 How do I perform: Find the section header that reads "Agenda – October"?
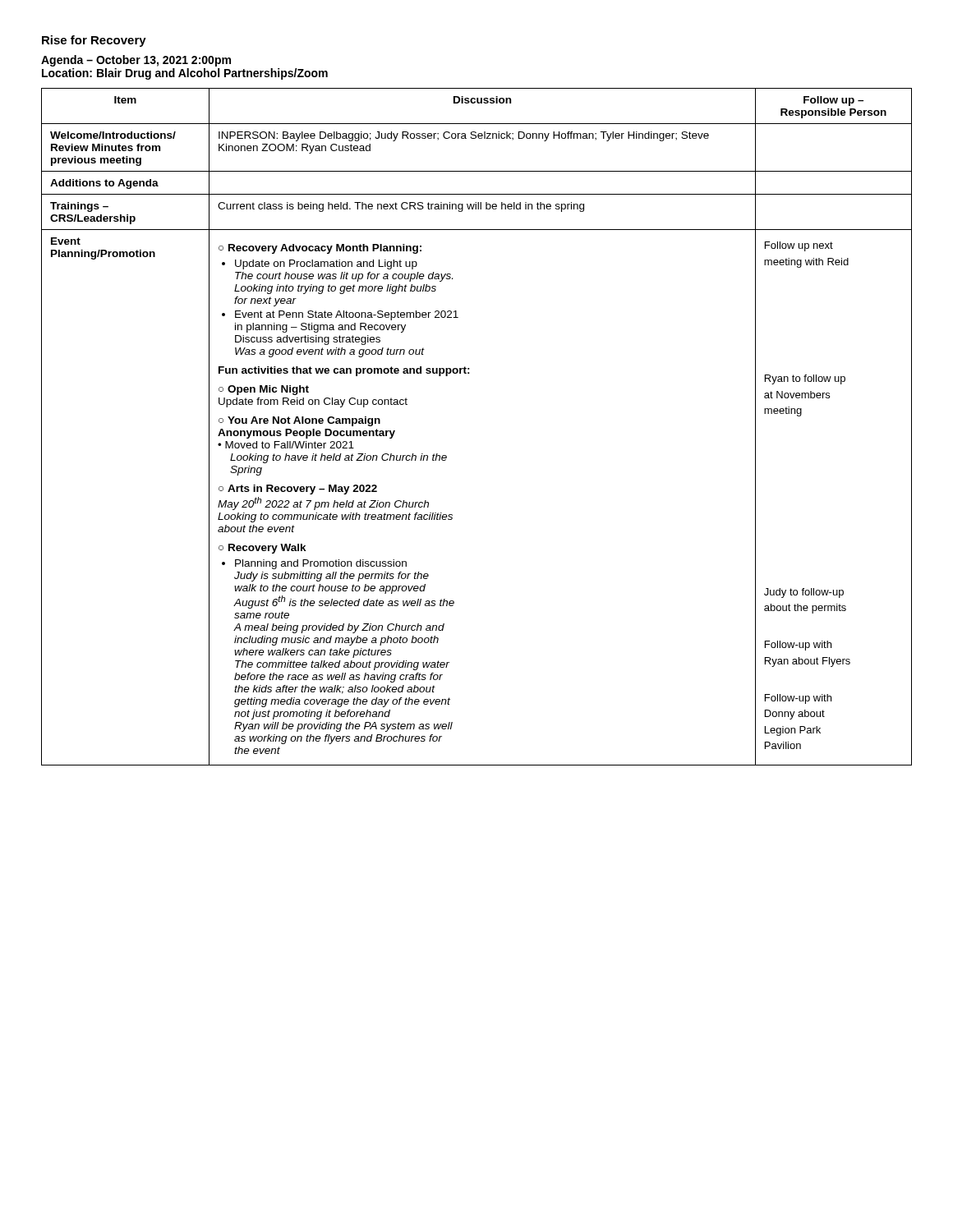(x=185, y=67)
